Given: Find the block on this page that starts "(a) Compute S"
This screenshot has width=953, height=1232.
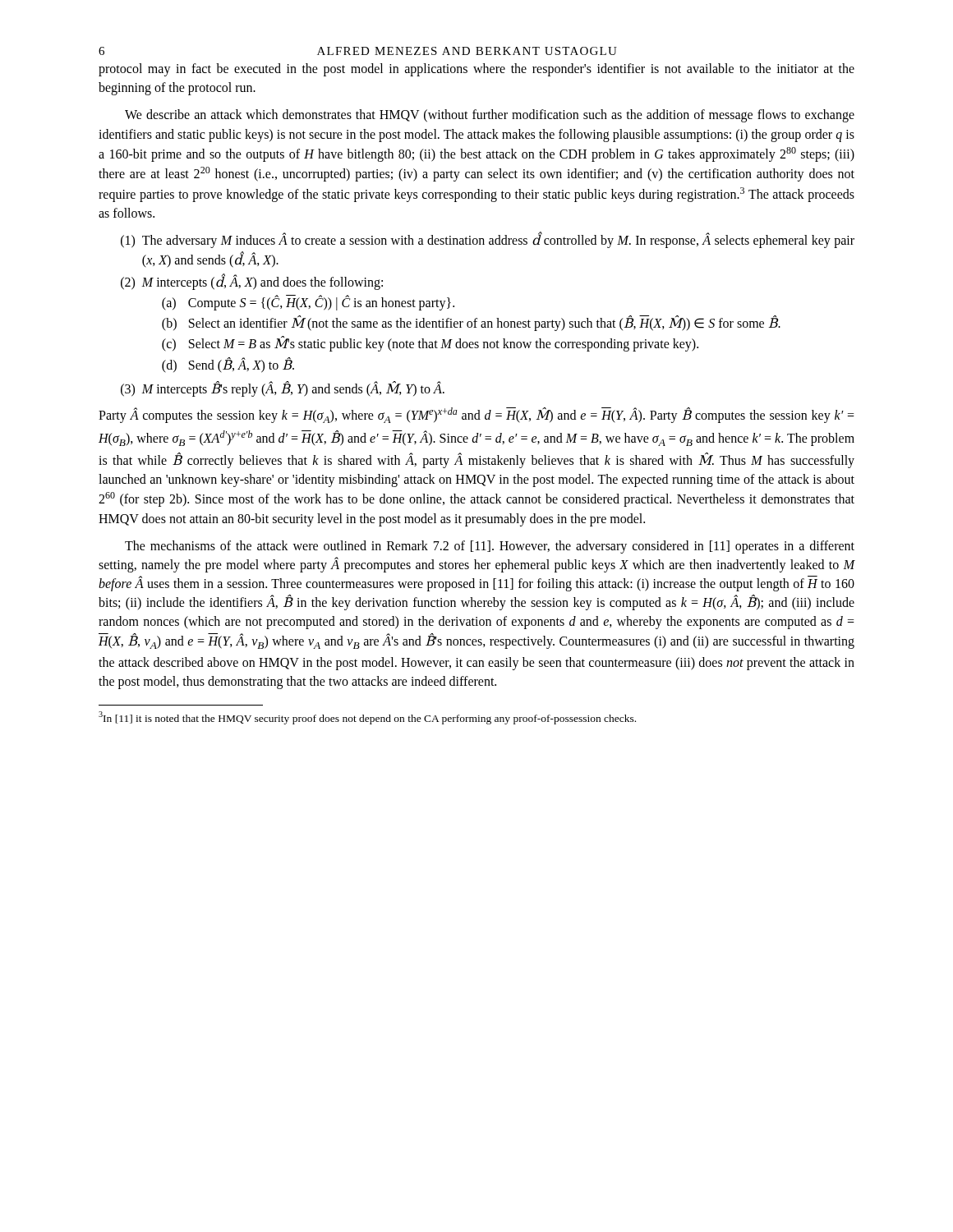Looking at the screenshot, I should coord(308,303).
